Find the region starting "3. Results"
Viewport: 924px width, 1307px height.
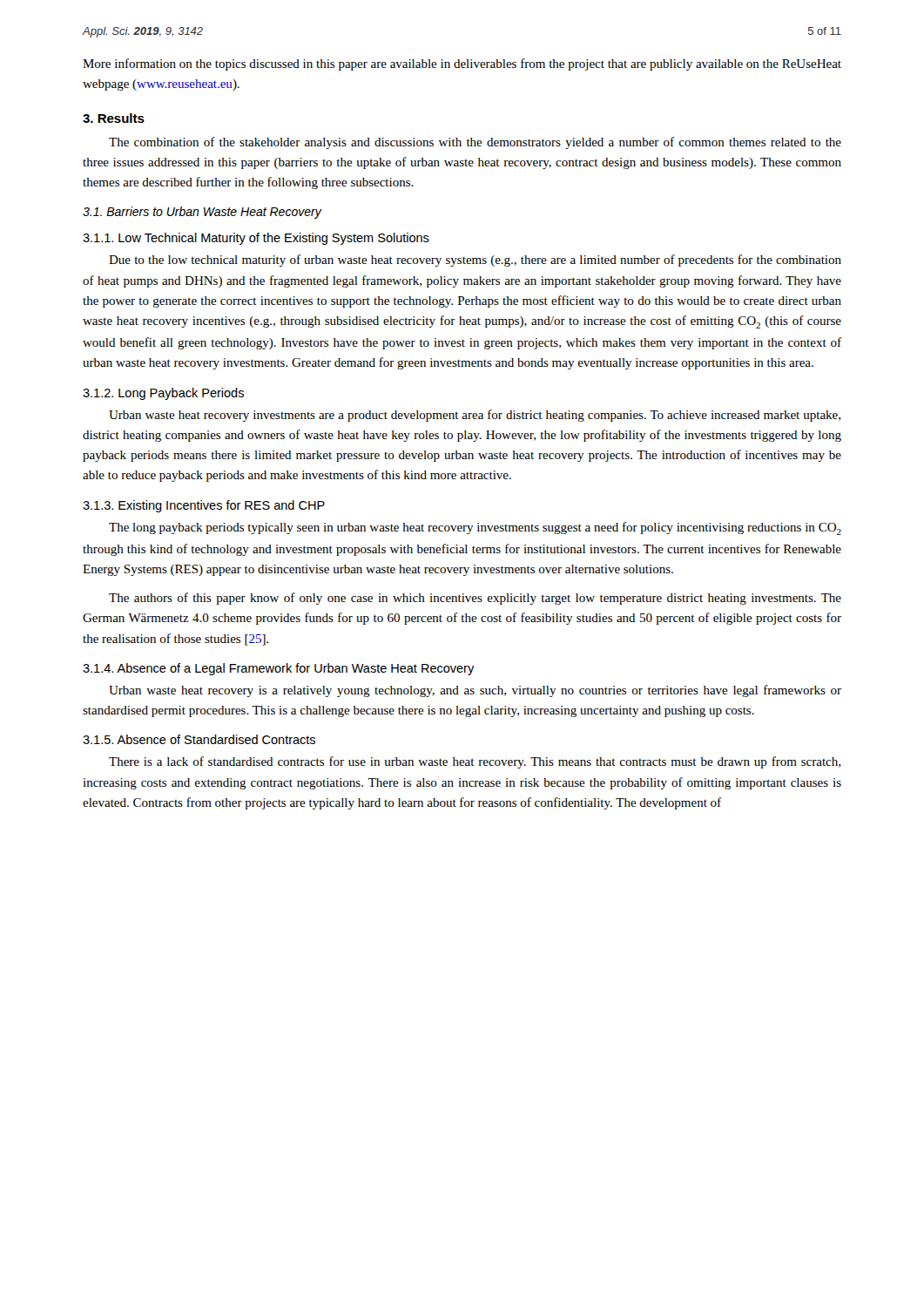(114, 118)
